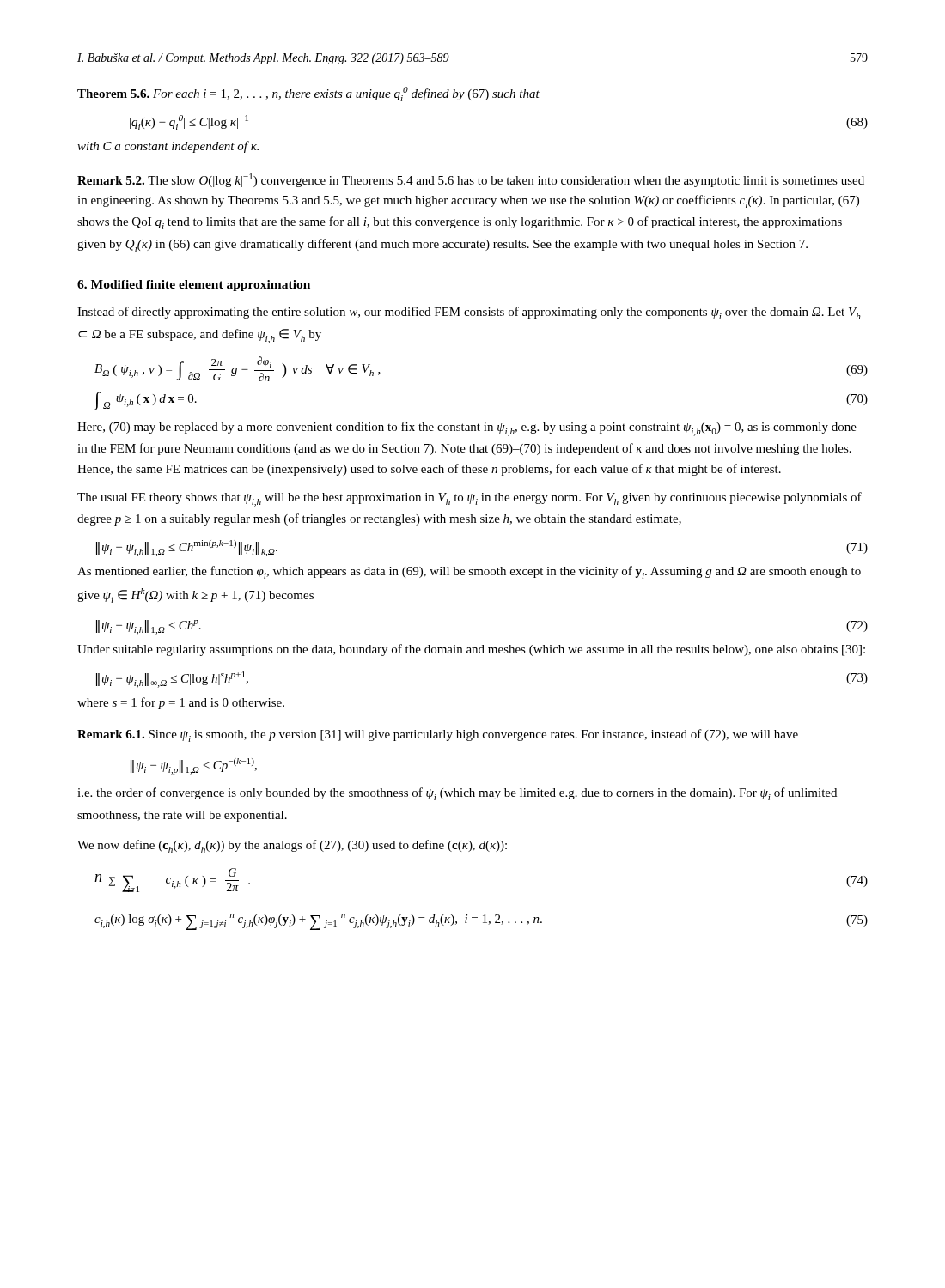
Task: Navigate to the text block starting "with C a constant independent"
Action: [x=169, y=146]
